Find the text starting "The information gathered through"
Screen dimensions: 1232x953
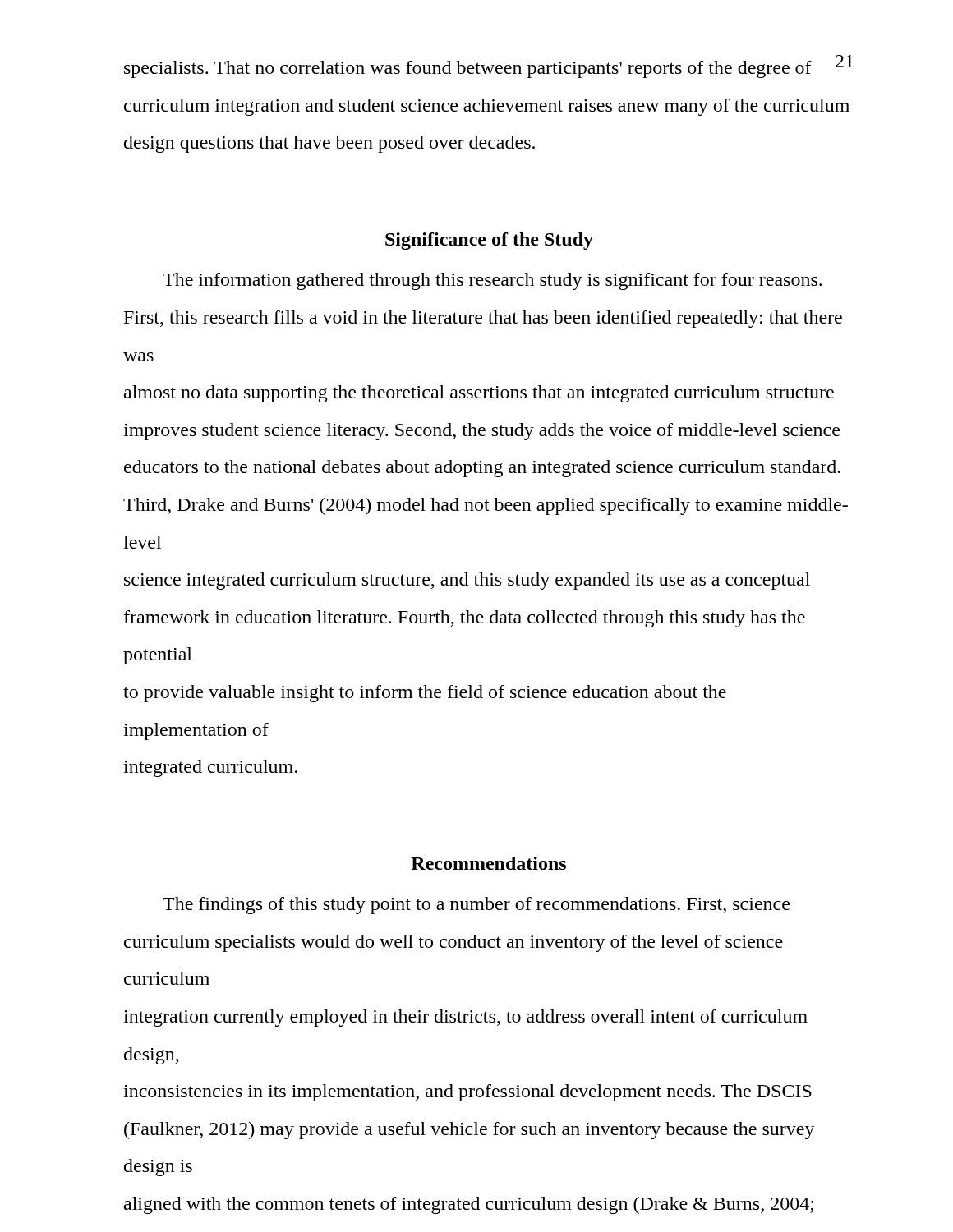pyautogui.click(x=492, y=281)
